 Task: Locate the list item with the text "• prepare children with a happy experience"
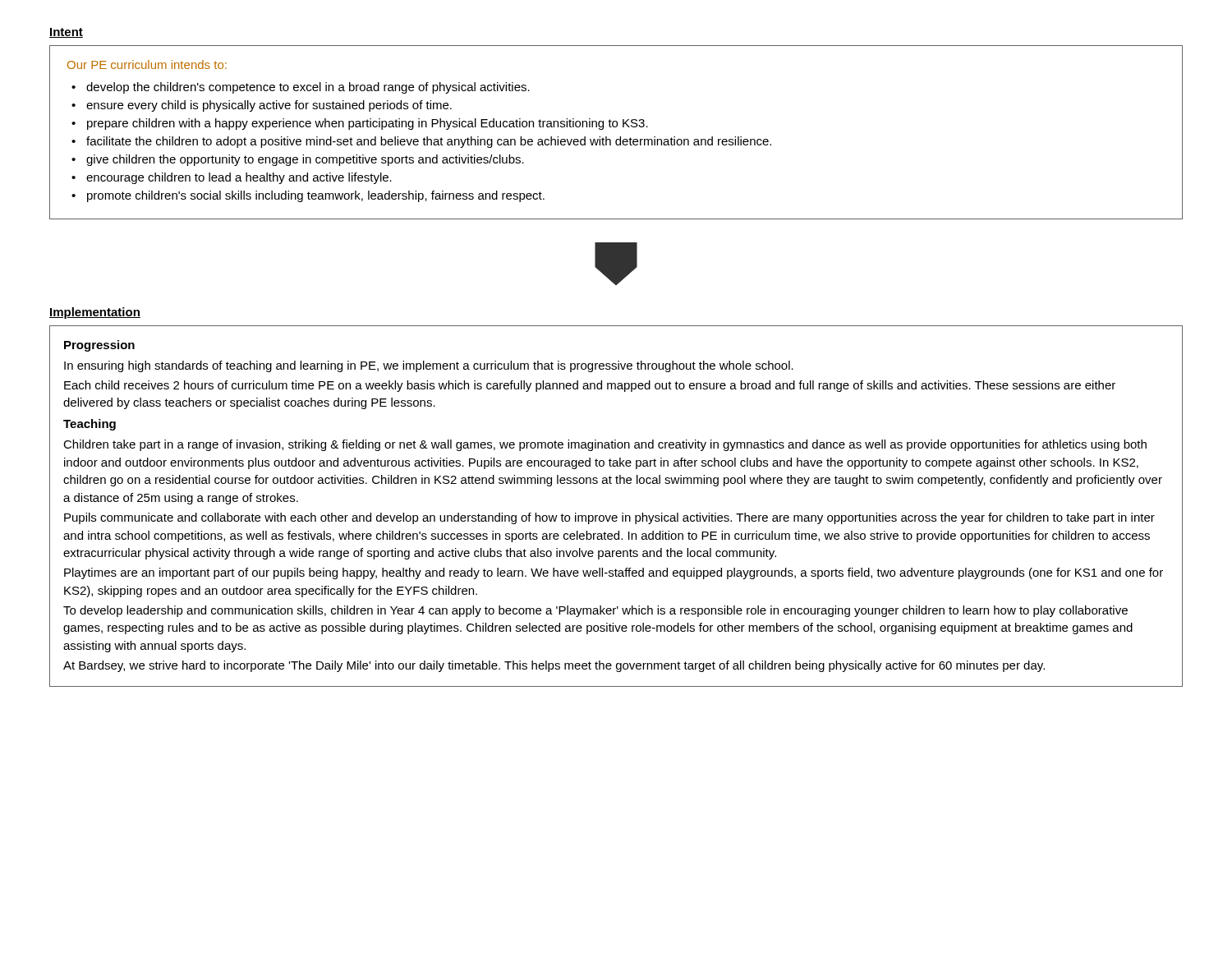tap(360, 123)
